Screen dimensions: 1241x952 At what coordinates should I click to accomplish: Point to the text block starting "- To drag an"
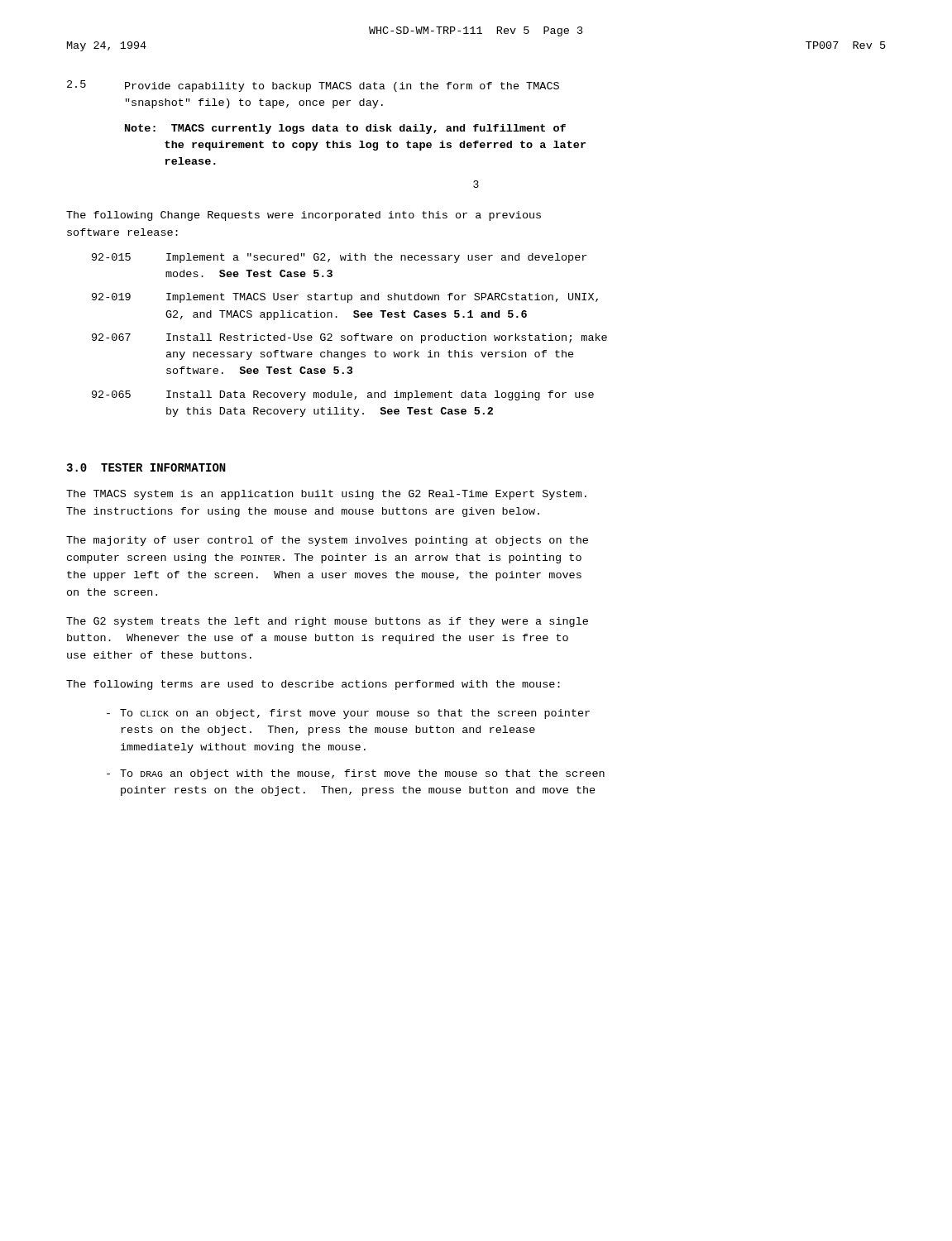pos(476,783)
